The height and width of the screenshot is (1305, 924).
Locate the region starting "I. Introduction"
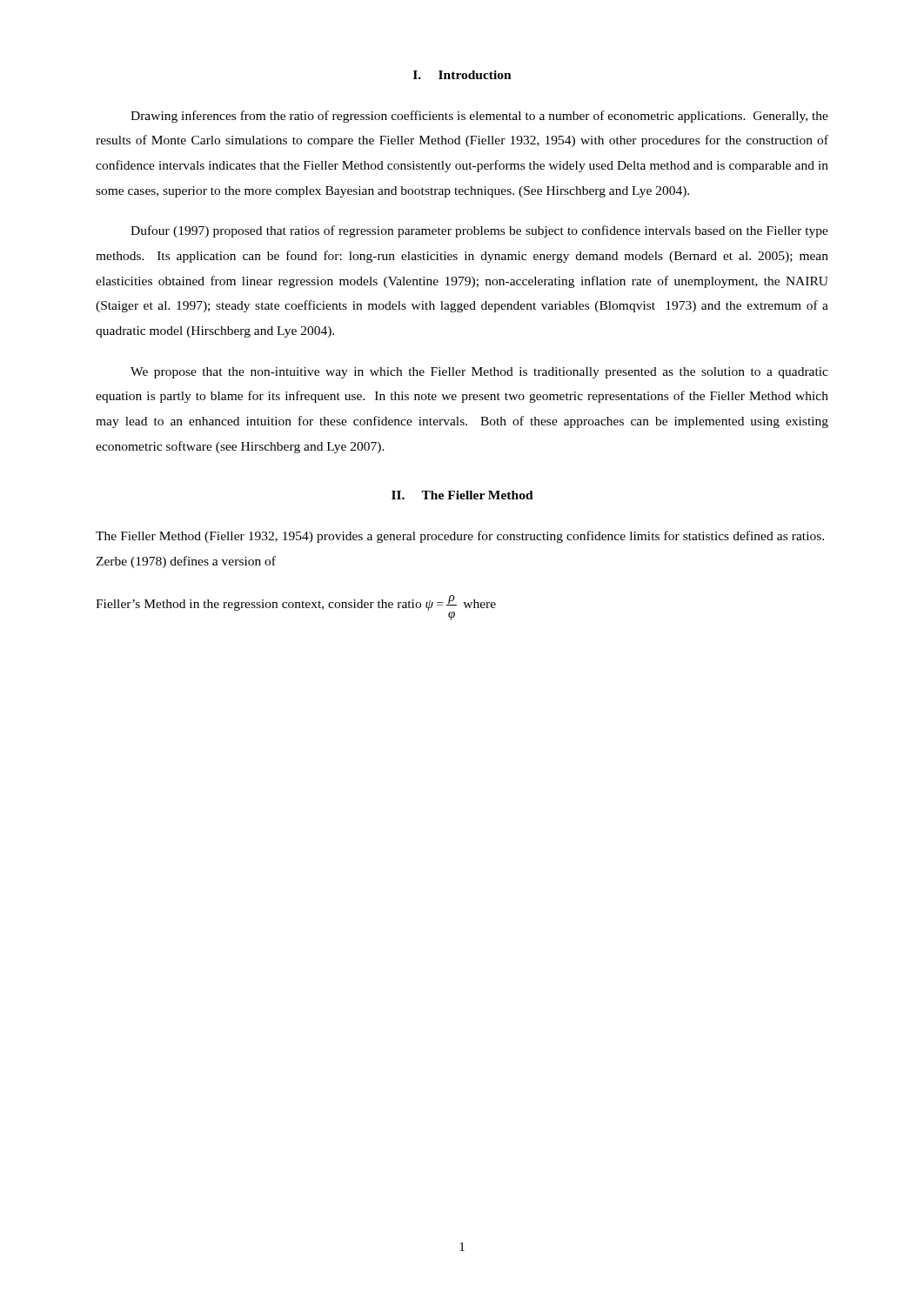pos(462,74)
